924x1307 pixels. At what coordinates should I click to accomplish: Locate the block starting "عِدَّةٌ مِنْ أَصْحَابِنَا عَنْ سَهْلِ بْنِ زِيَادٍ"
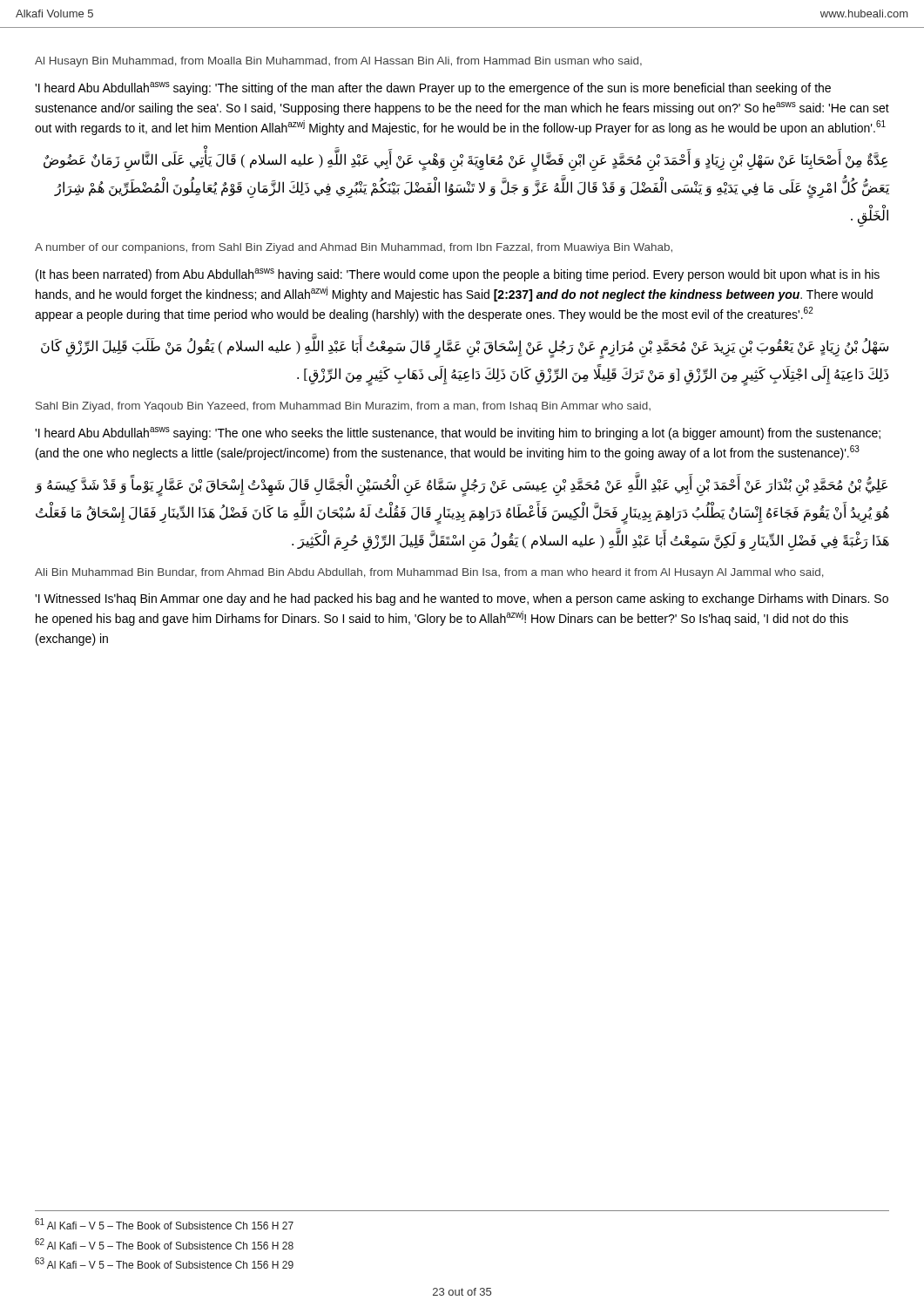[x=466, y=188]
